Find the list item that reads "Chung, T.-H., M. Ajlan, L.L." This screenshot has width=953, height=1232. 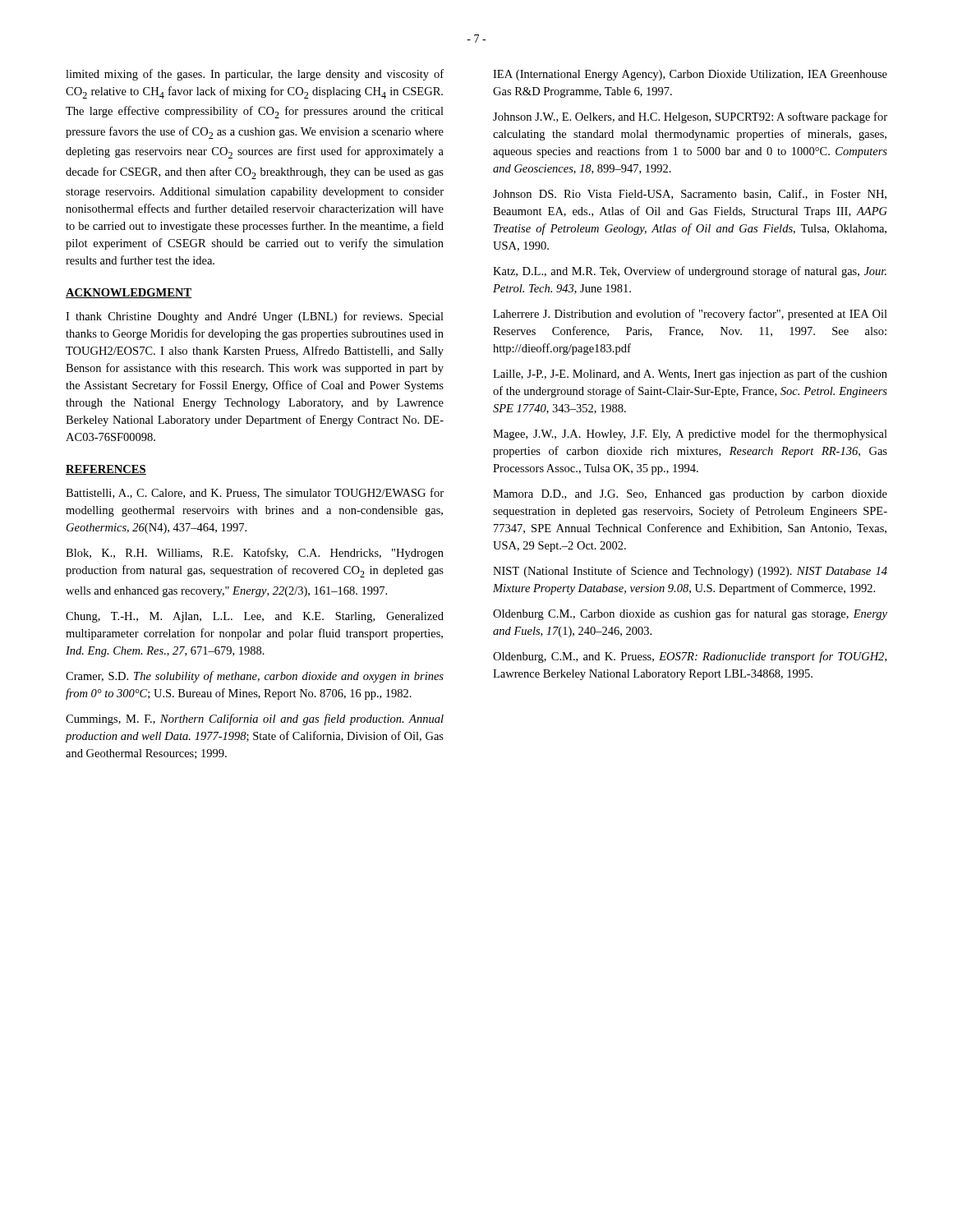click(x=255, y=633)
